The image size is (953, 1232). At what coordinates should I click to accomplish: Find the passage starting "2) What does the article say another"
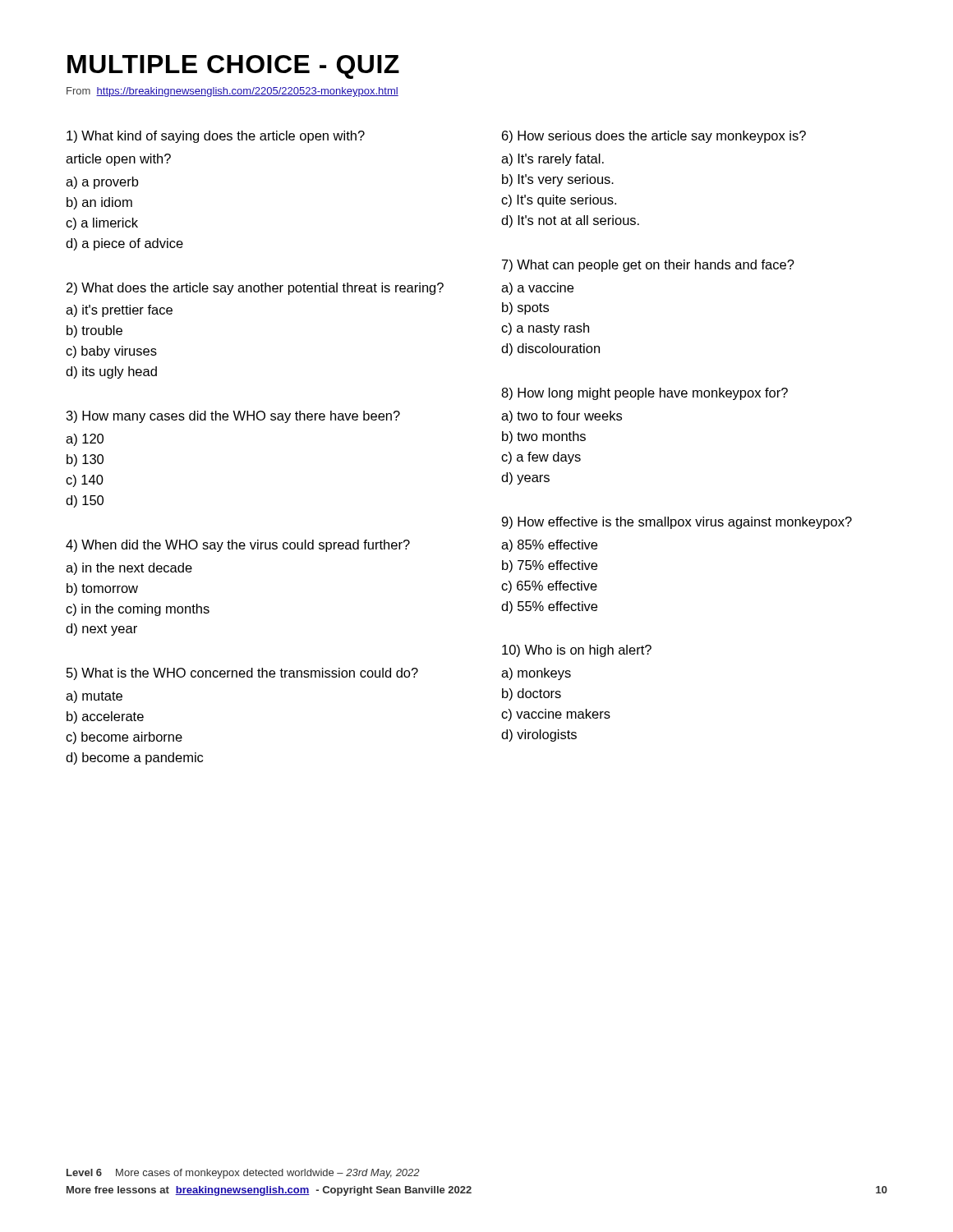pos(255,289)
